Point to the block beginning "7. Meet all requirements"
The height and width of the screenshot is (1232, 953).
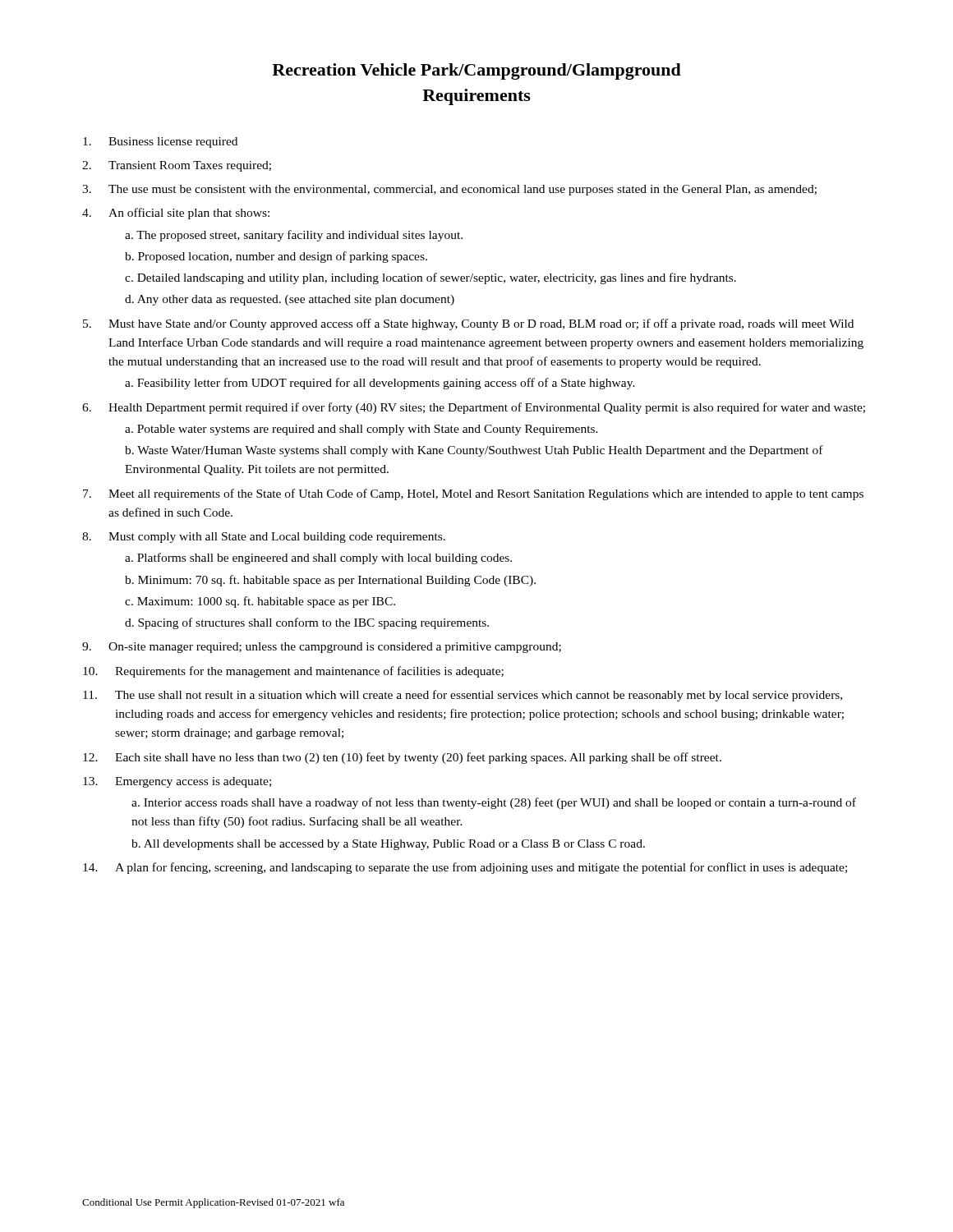pyautogui.click(x=476, y=503)
